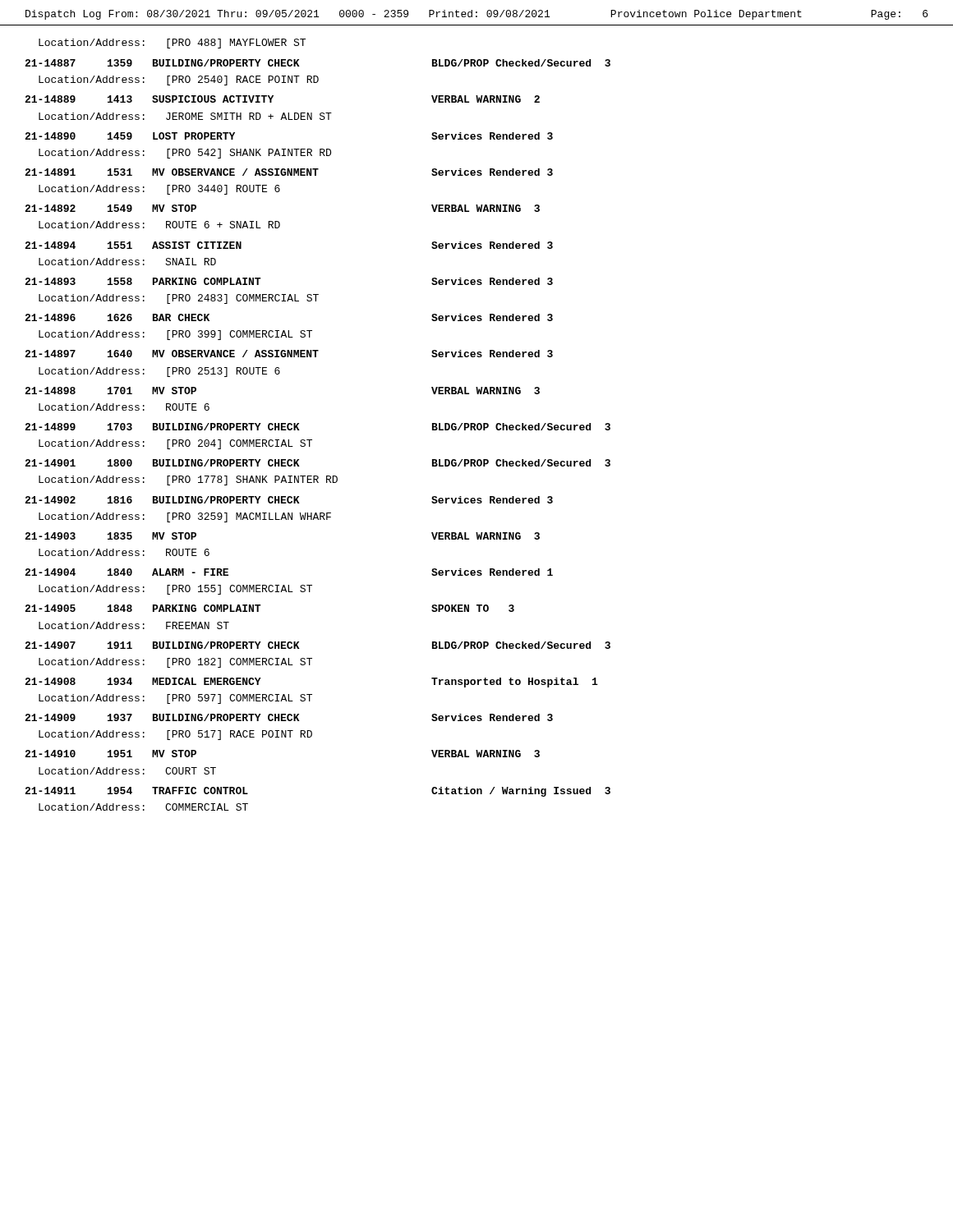Find the list item with the text "21-14904 1840 ALARM - FIRE Services"
This screenshot has height=1232, width=953.
click(476, 582)
